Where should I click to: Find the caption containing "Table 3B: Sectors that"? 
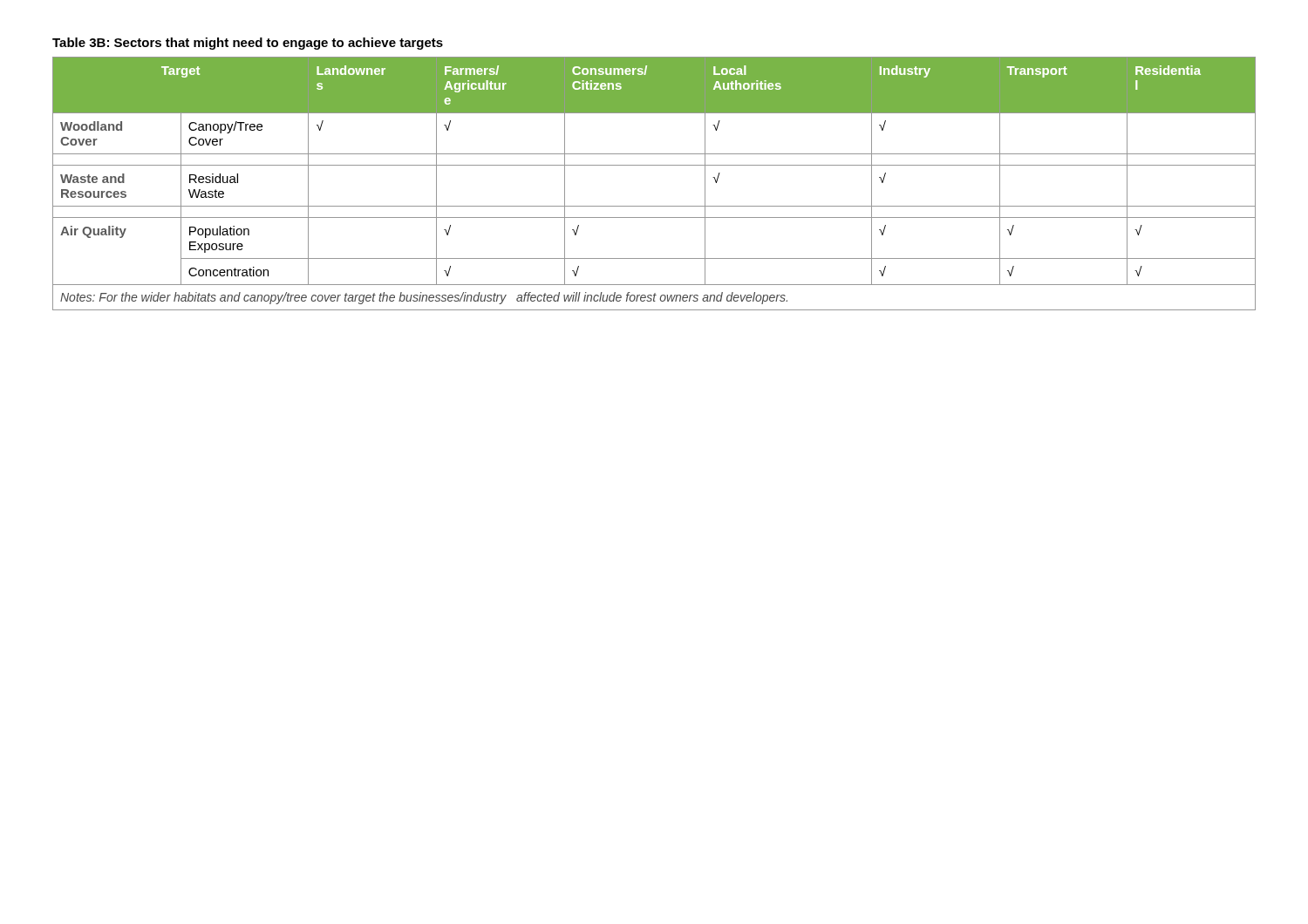(x=248, y=42)
